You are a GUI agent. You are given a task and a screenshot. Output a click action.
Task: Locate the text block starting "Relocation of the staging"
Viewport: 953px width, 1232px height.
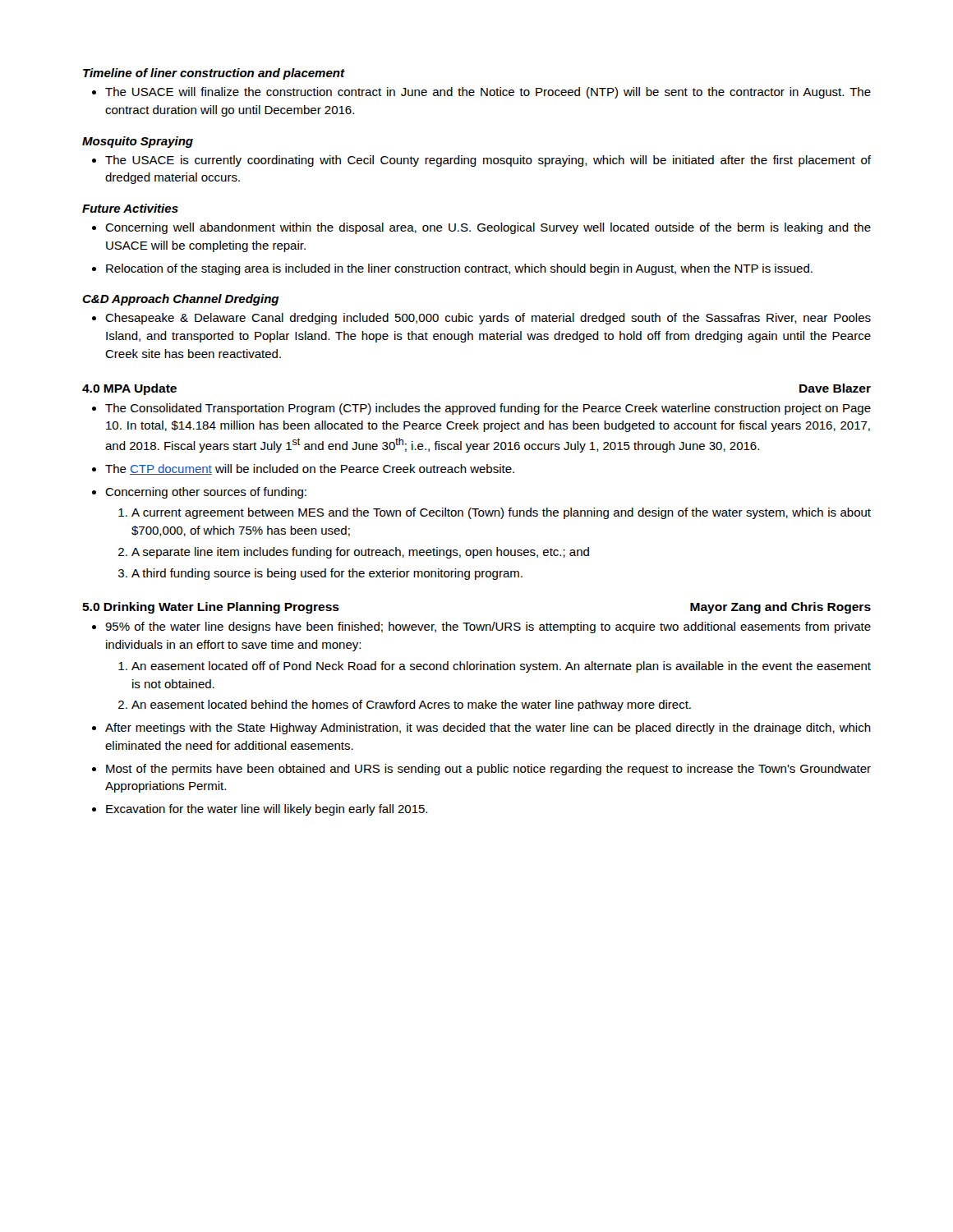pyautogui.click(x=459, y=268)
